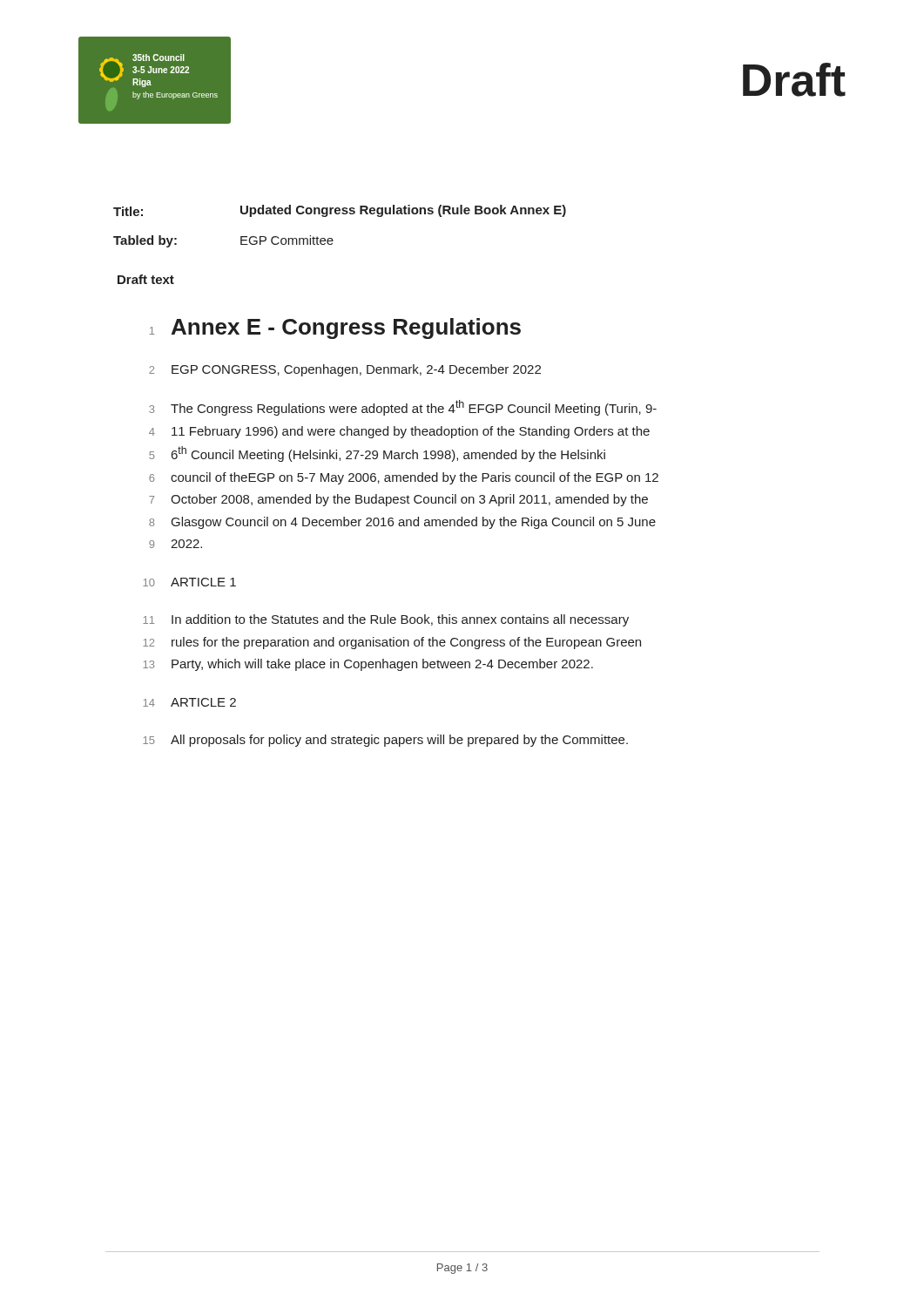Click the passage that begins "11 In addition"
This screenshot has height=1307, width=924.
(x=479, y=620)
